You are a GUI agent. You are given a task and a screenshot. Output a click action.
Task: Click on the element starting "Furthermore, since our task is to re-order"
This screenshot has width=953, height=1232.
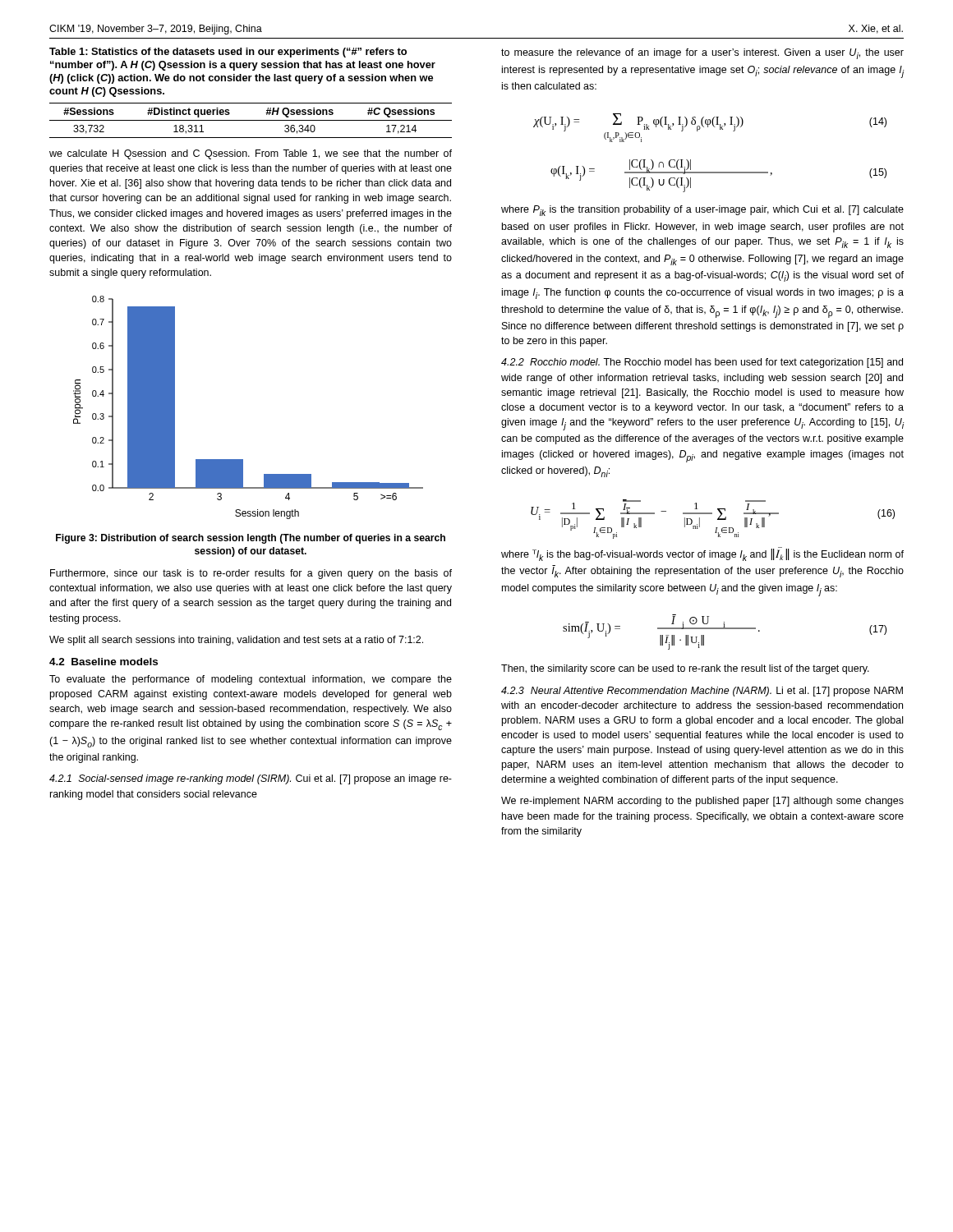tap(251, 596)
